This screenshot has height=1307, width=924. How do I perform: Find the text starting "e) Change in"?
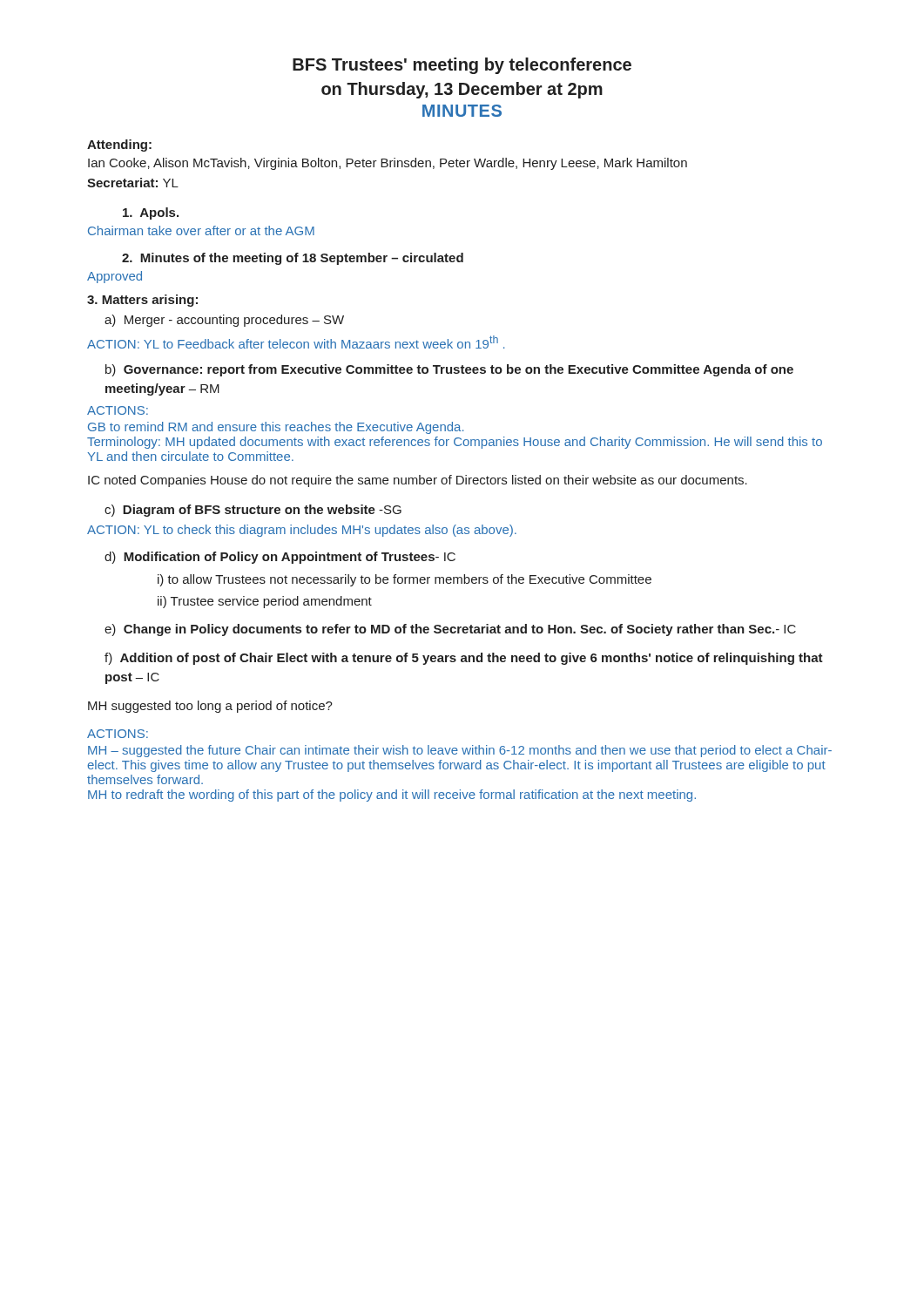point(450,629)
